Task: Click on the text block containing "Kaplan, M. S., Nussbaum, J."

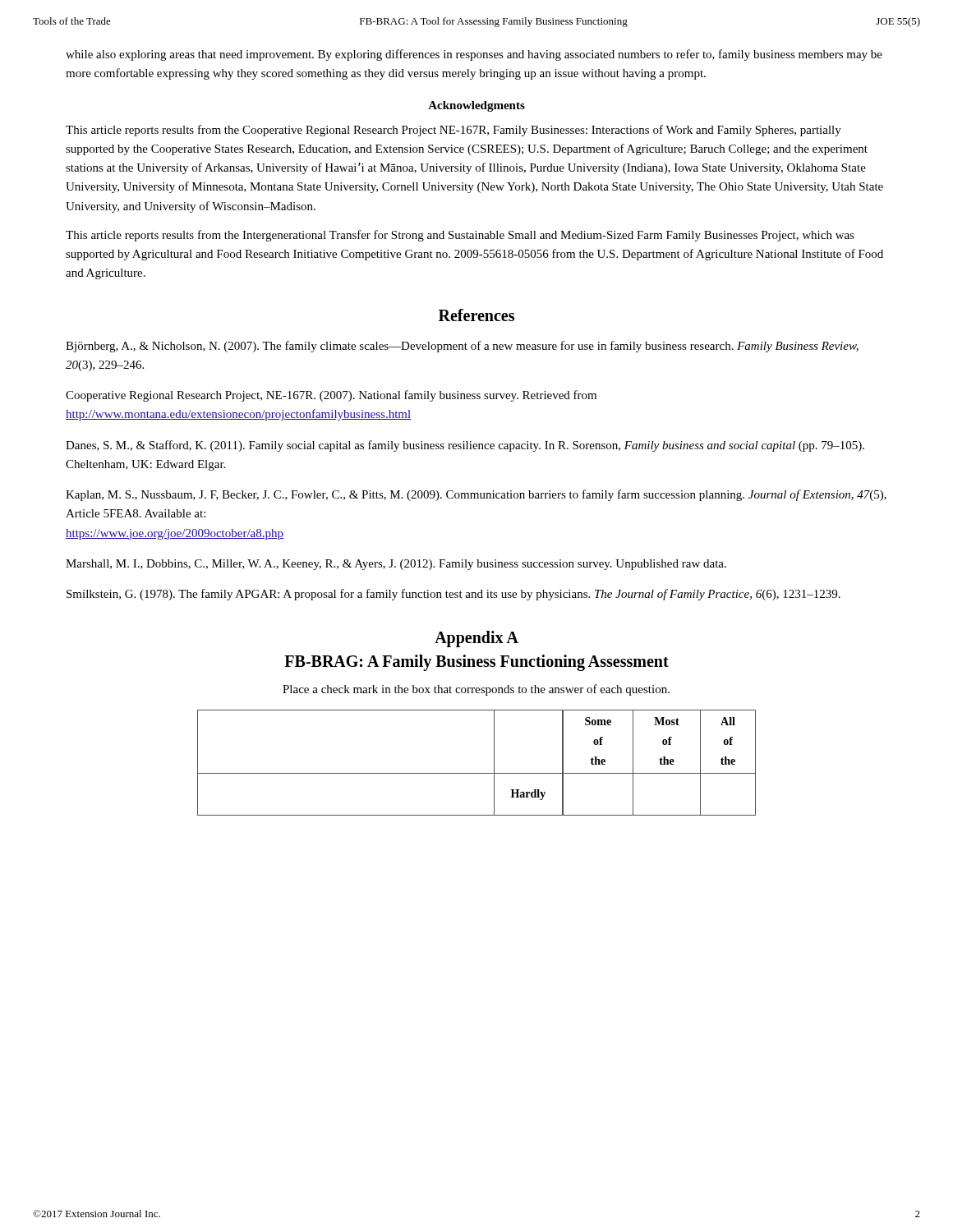Action: click(476, 495)
